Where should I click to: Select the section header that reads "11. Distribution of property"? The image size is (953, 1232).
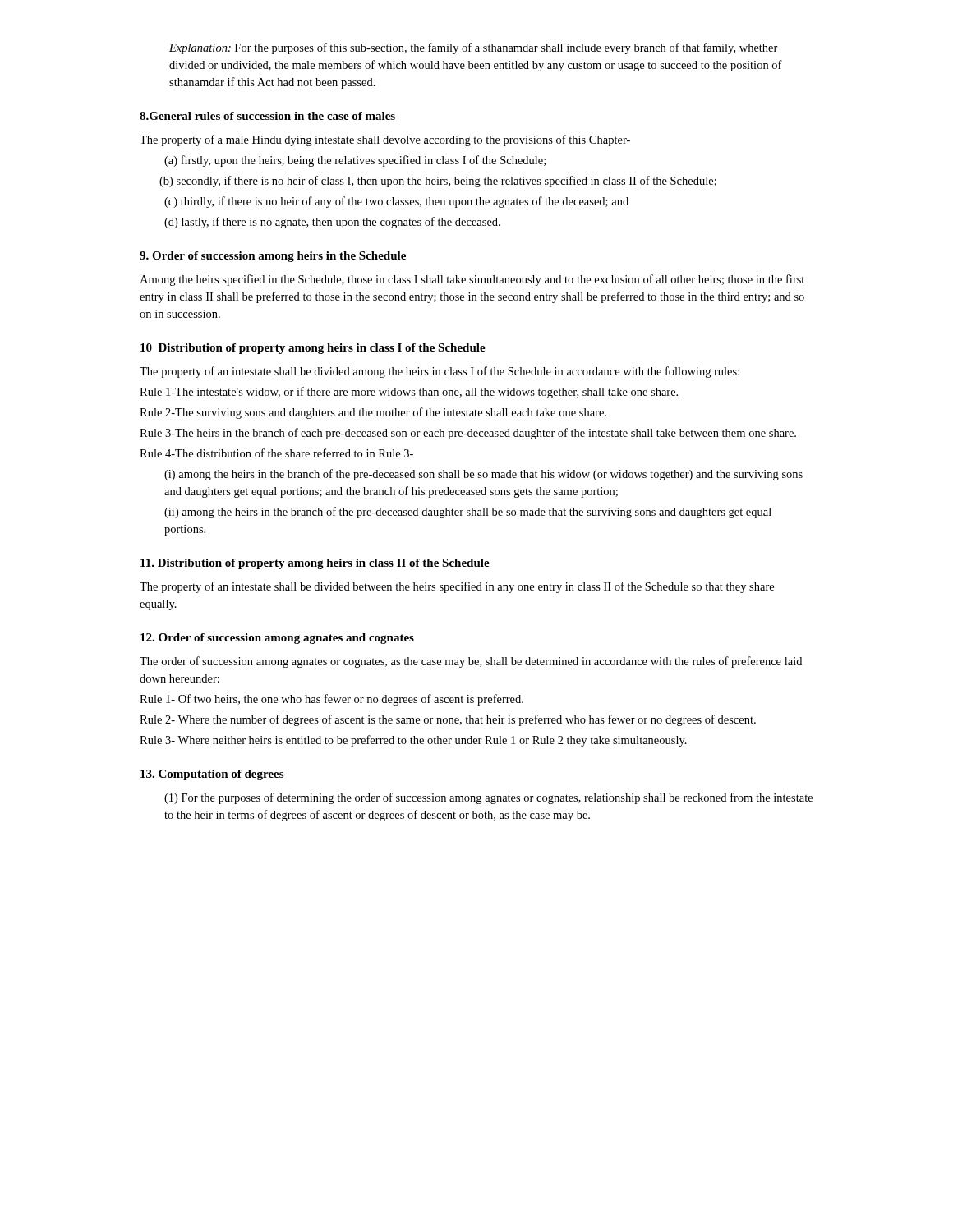(x=314, y=563)
